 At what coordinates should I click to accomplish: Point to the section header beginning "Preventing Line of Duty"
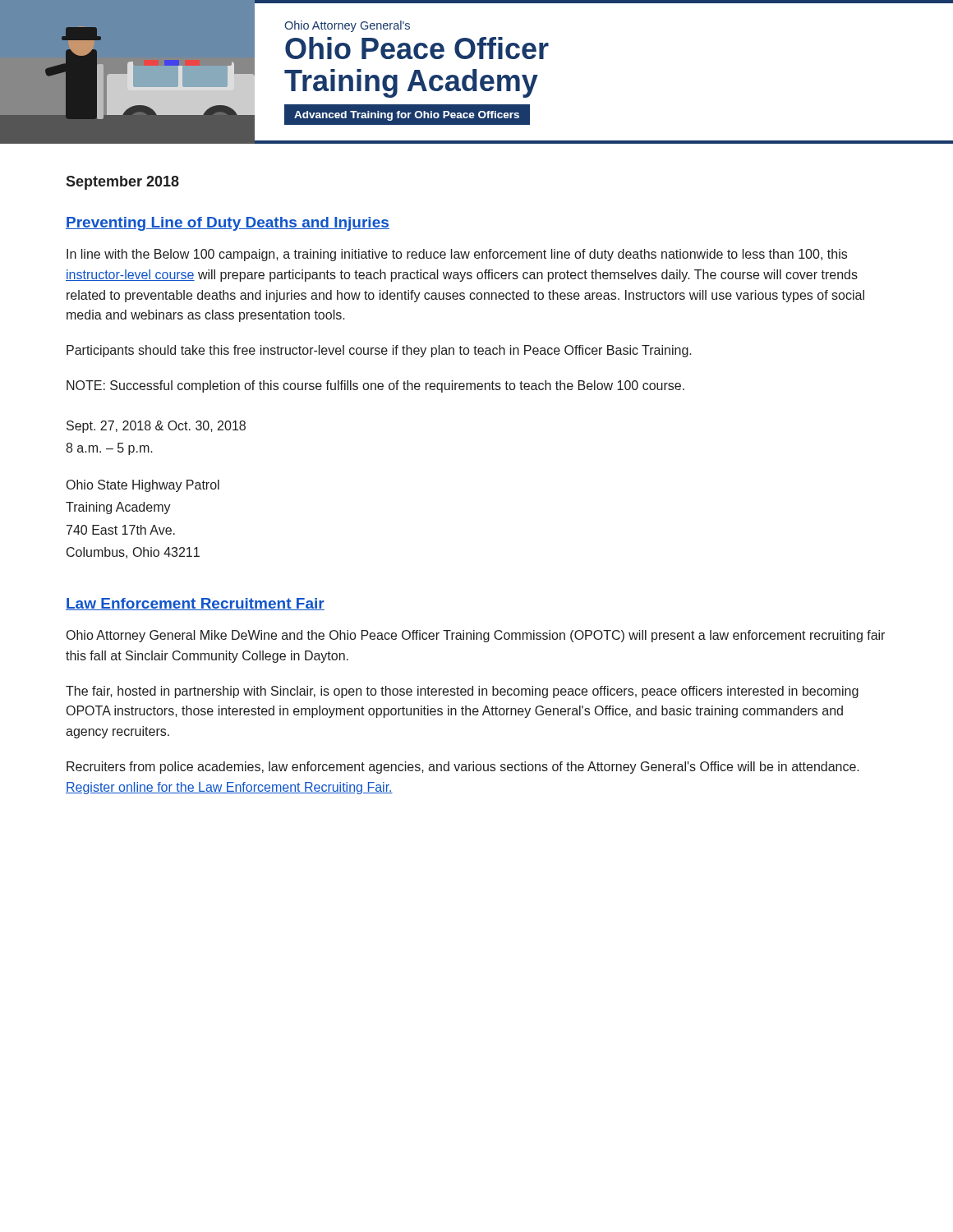[x=227, y=222]
